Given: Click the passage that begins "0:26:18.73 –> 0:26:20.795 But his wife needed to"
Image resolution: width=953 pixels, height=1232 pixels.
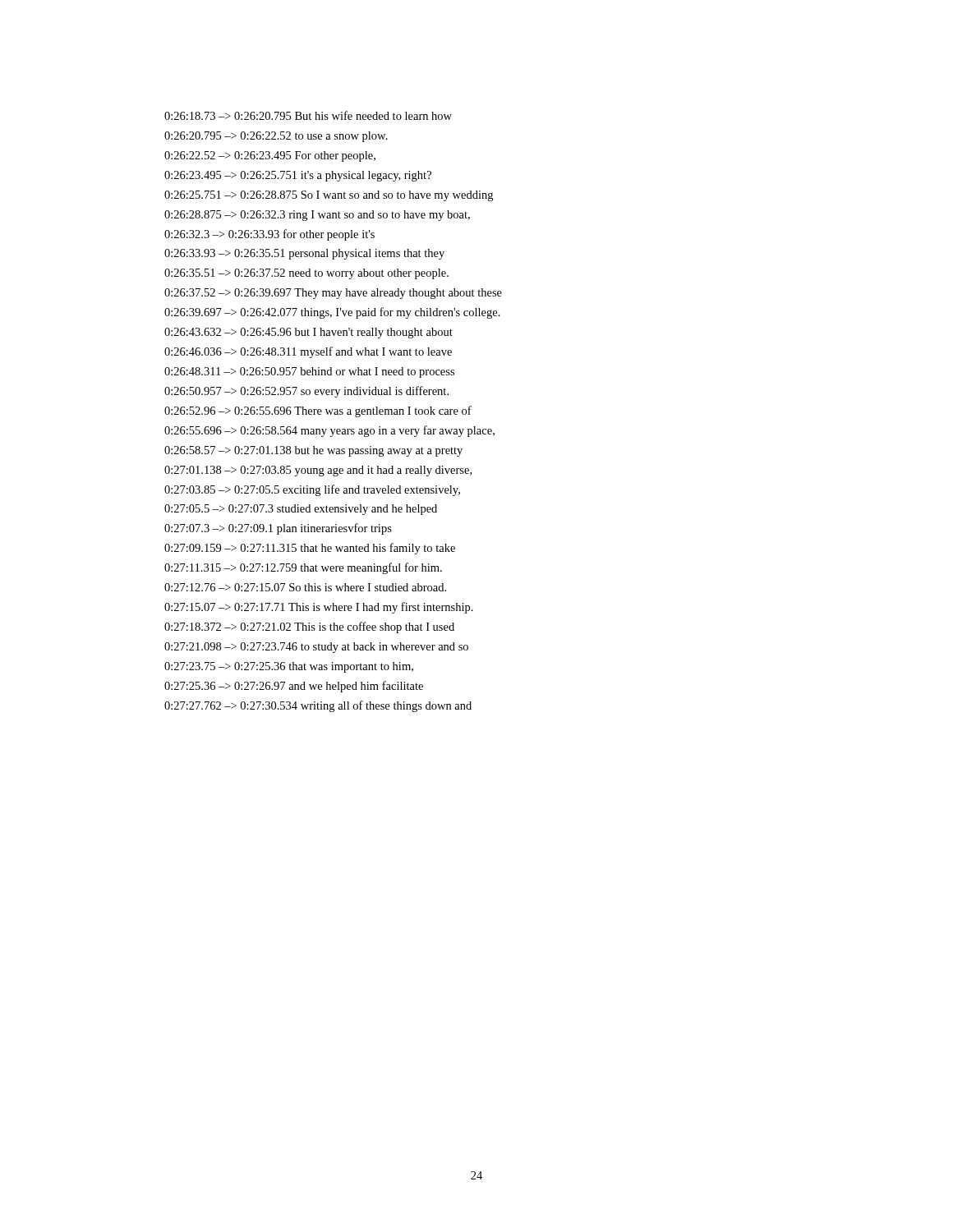Looking at the screenshot, I should (308, 115).
